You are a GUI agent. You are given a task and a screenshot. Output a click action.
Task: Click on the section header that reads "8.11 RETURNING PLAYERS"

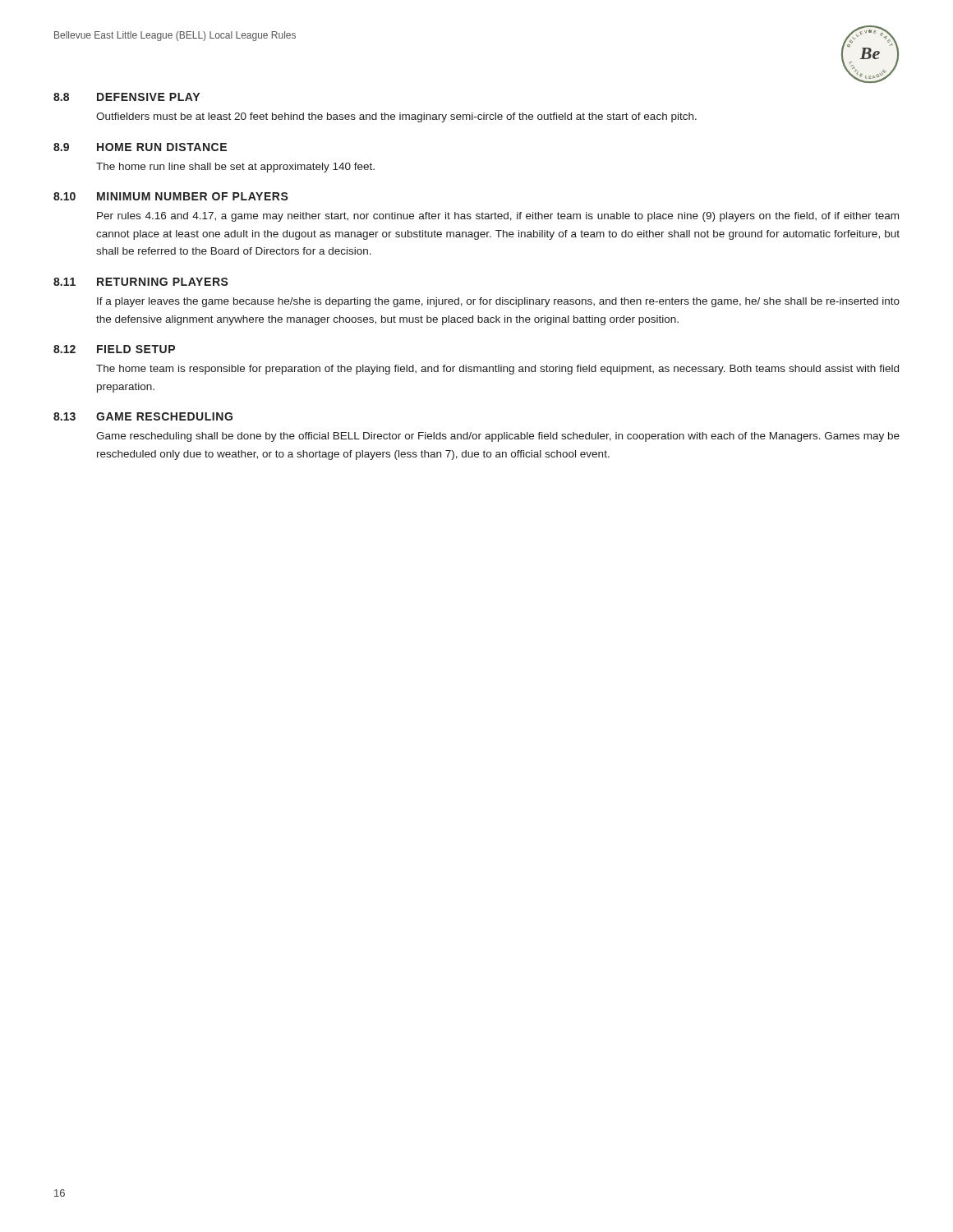coord(141,282)
